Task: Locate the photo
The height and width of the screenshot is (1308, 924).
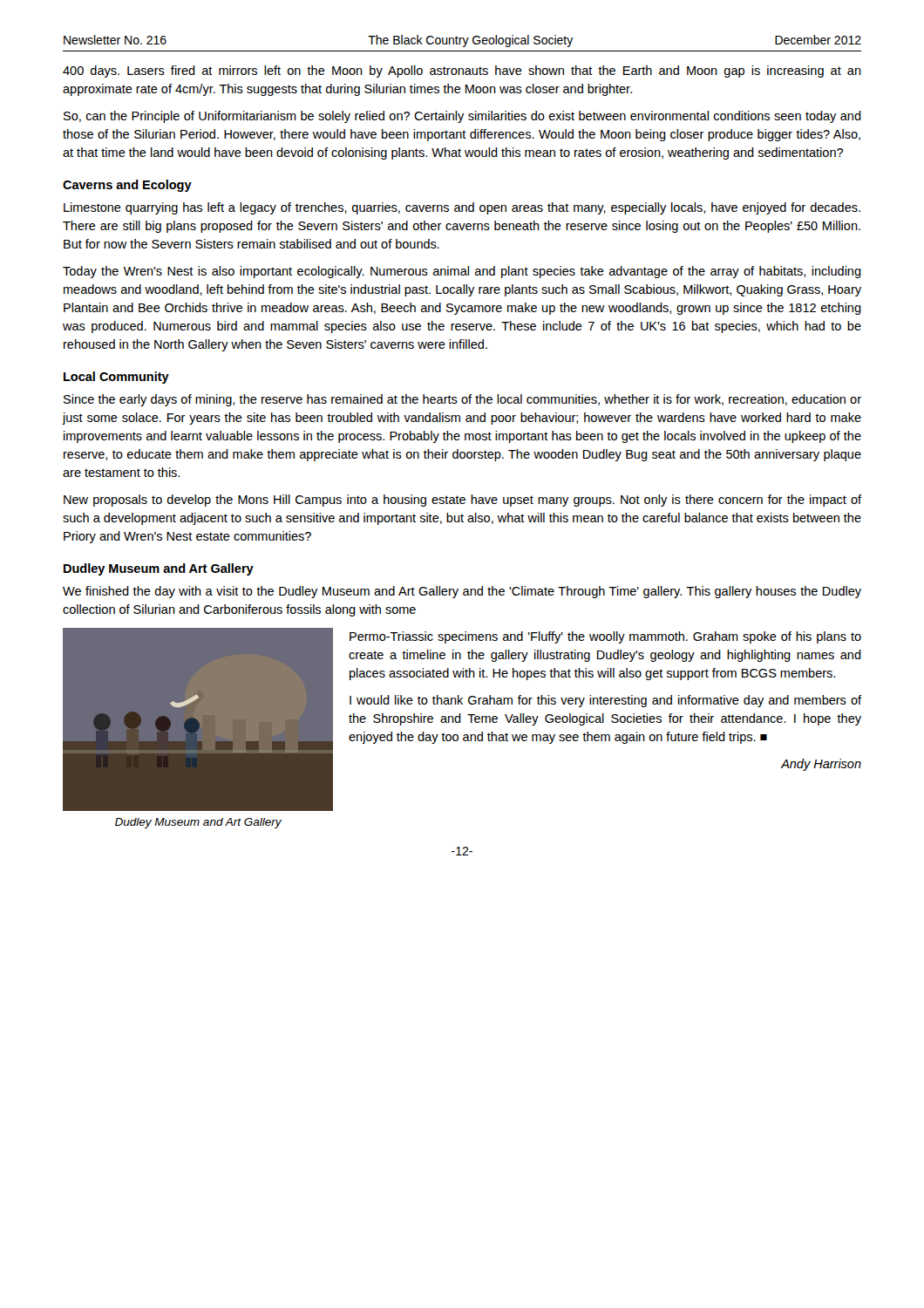Action: (x=198, y=720)
